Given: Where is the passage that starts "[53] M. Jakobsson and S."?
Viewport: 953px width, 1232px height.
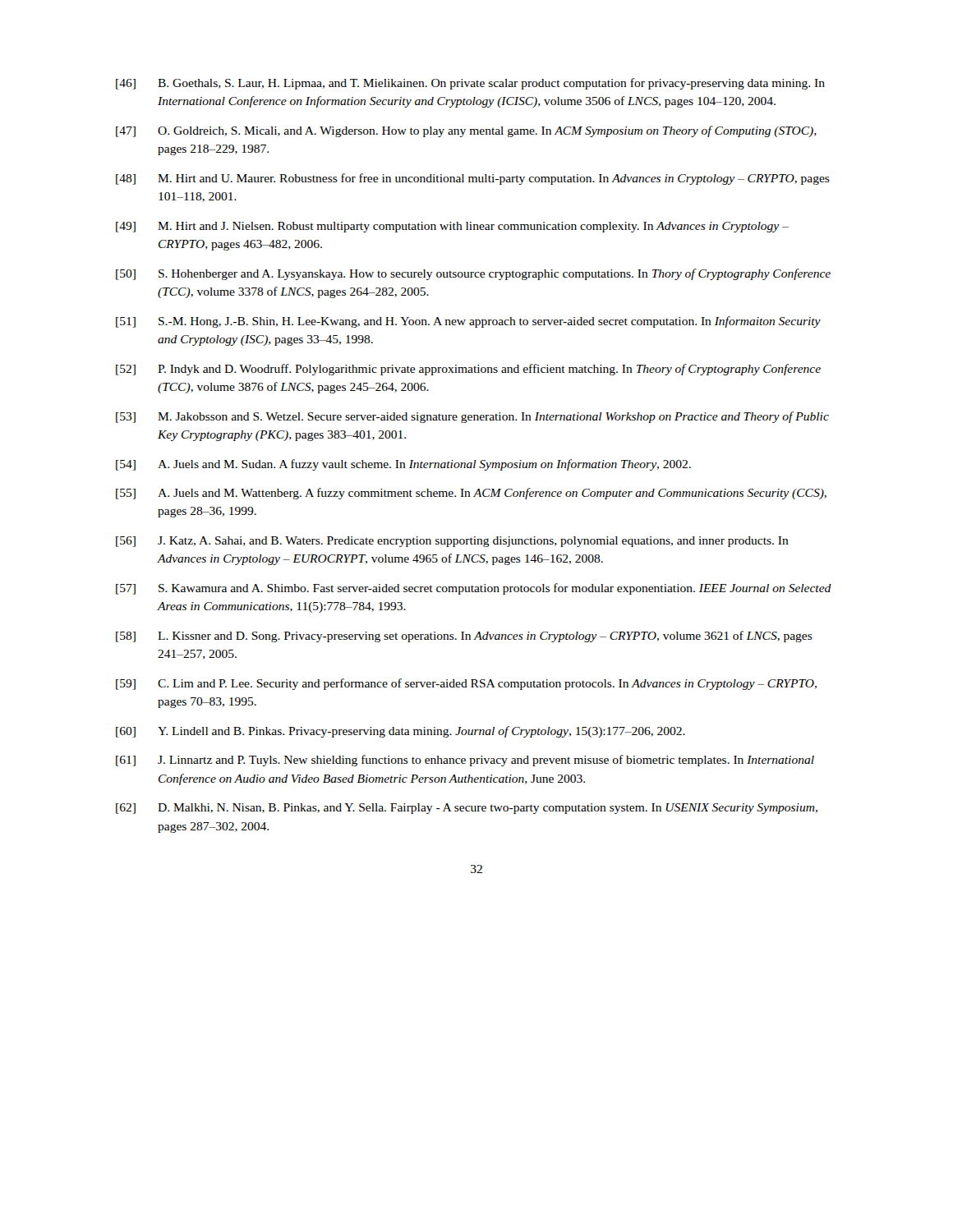Looking at the screenshot, I should pyautogui.click(x=476, y=425).
